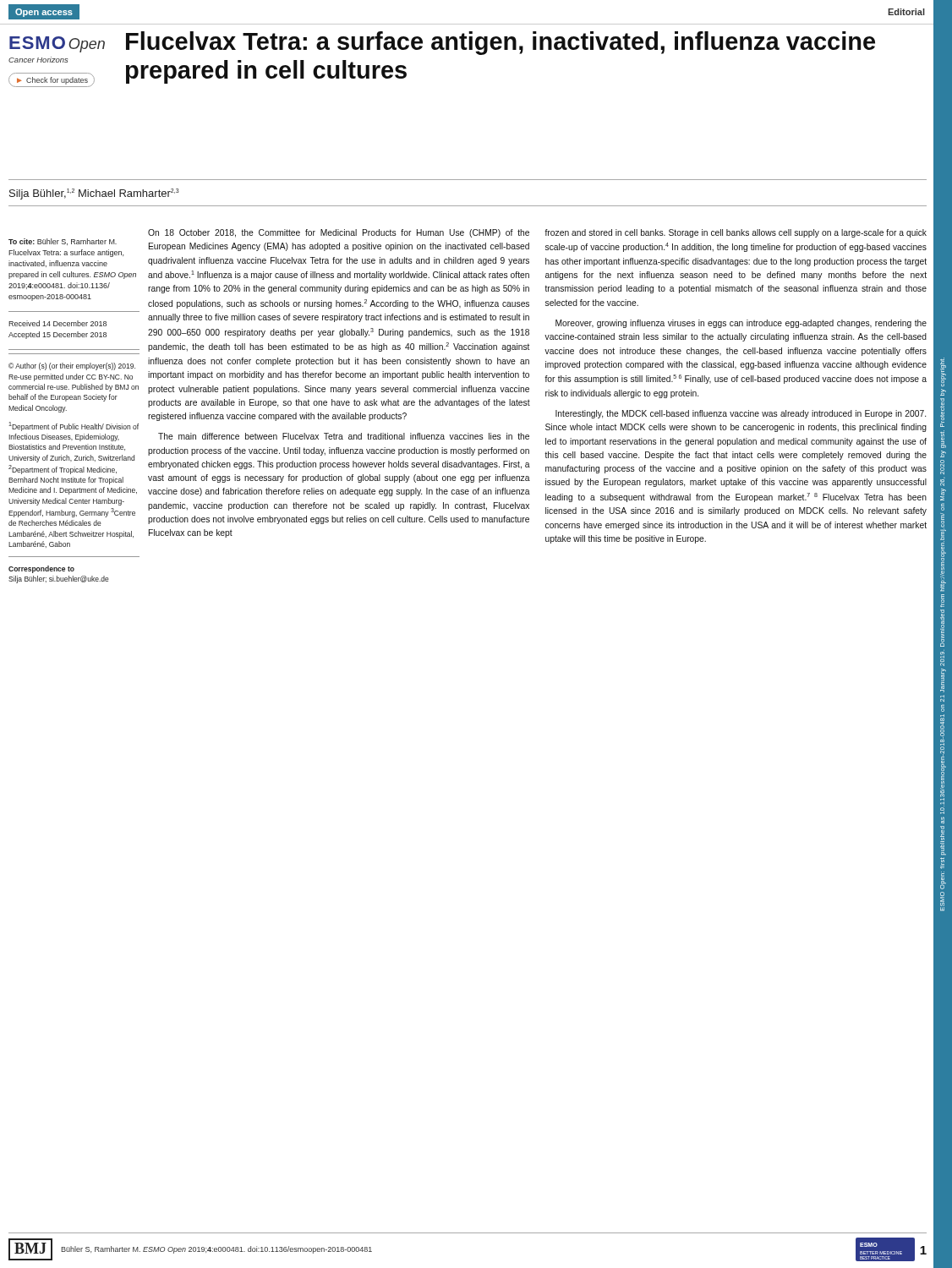Select the region starting "On 18 October 2018,"
This screenshot has width=952, height=1268.
pyautogui.click(x=339, y=384)
